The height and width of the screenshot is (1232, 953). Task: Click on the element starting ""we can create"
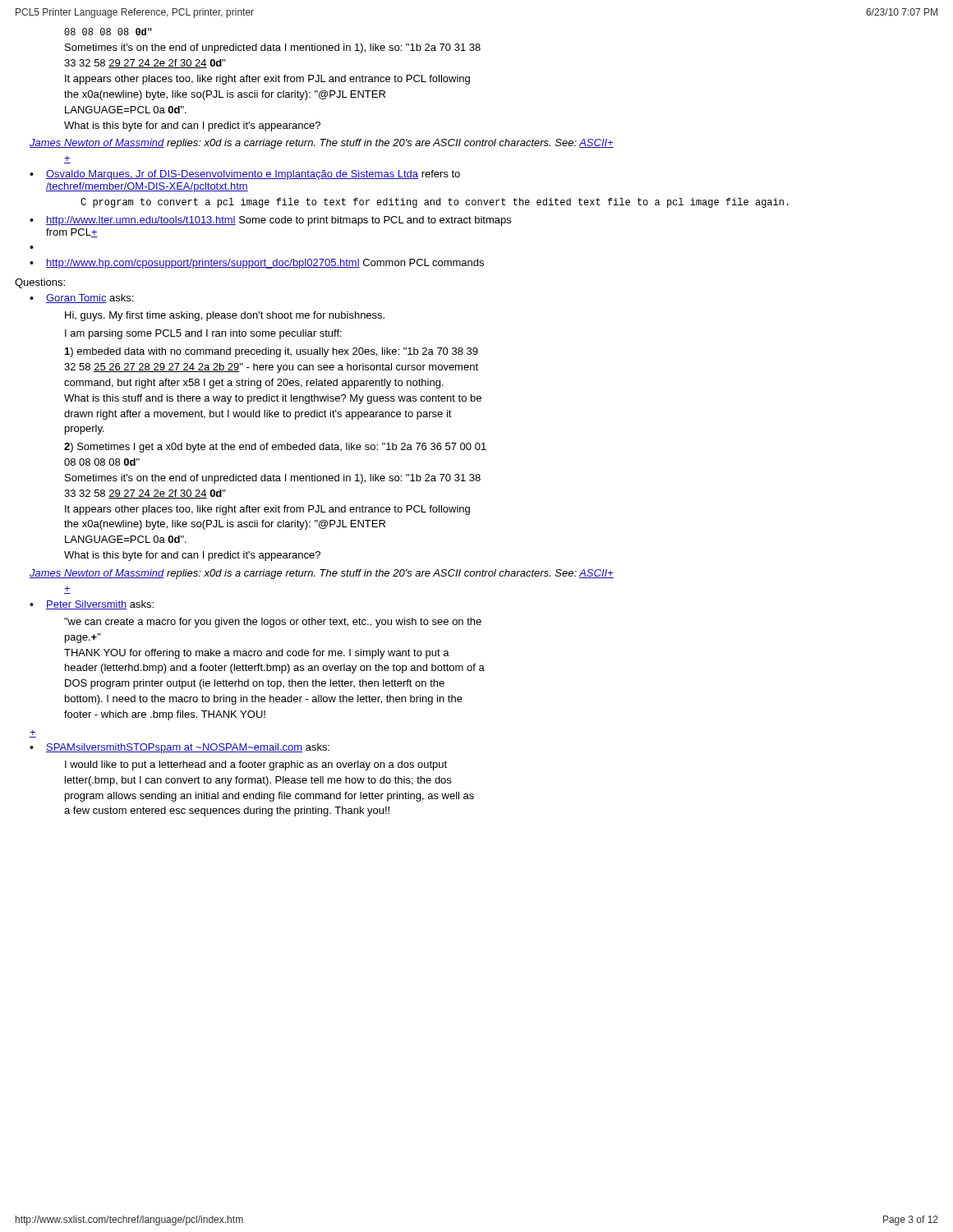273,623
